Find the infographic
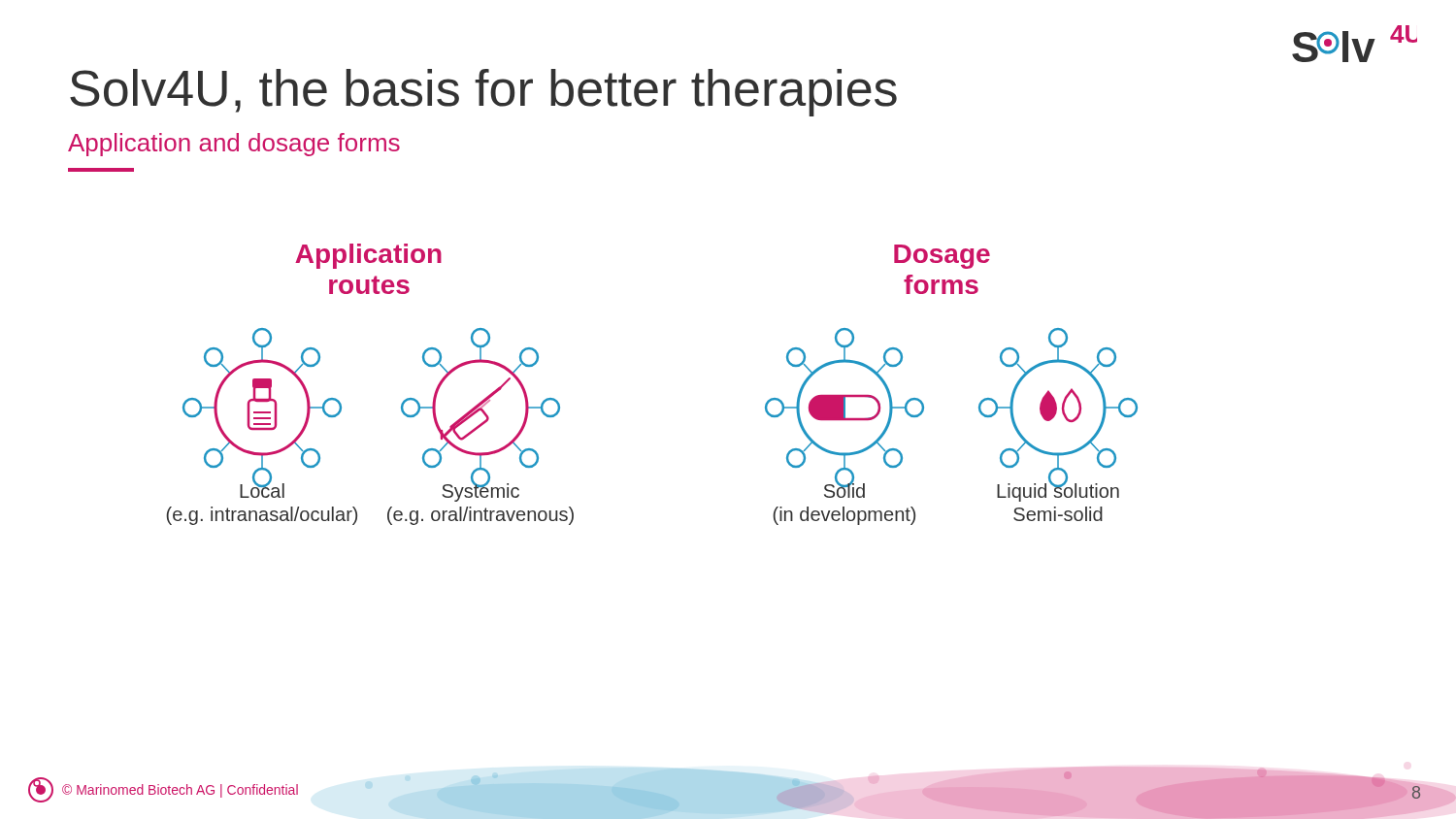Image resolution: width=1456 pixels, height=819 pixels. click(728, 412)
